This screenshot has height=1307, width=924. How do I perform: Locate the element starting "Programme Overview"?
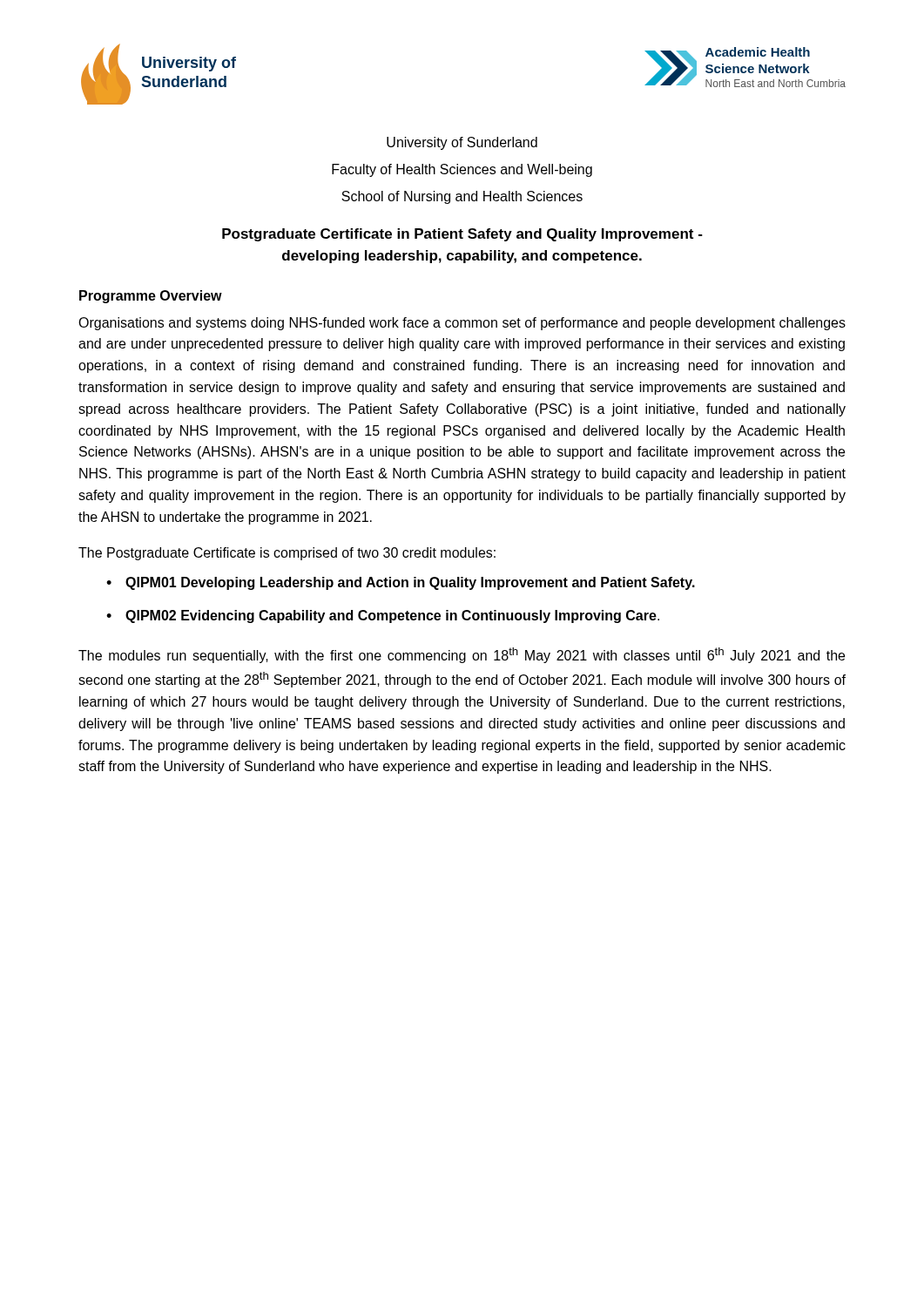click(x=150, y=295)
